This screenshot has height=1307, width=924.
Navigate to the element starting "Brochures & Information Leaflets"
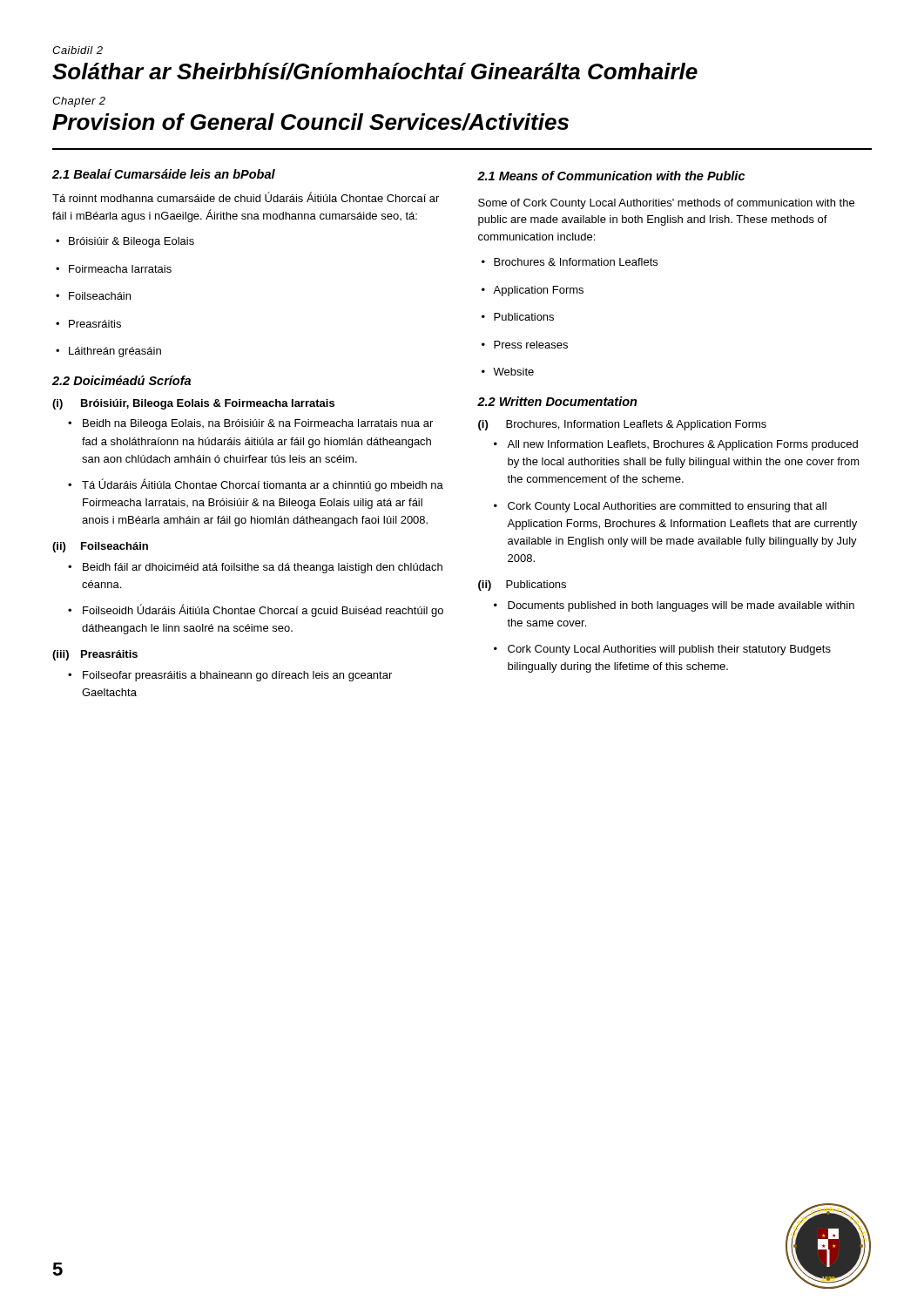coord(570,262)
